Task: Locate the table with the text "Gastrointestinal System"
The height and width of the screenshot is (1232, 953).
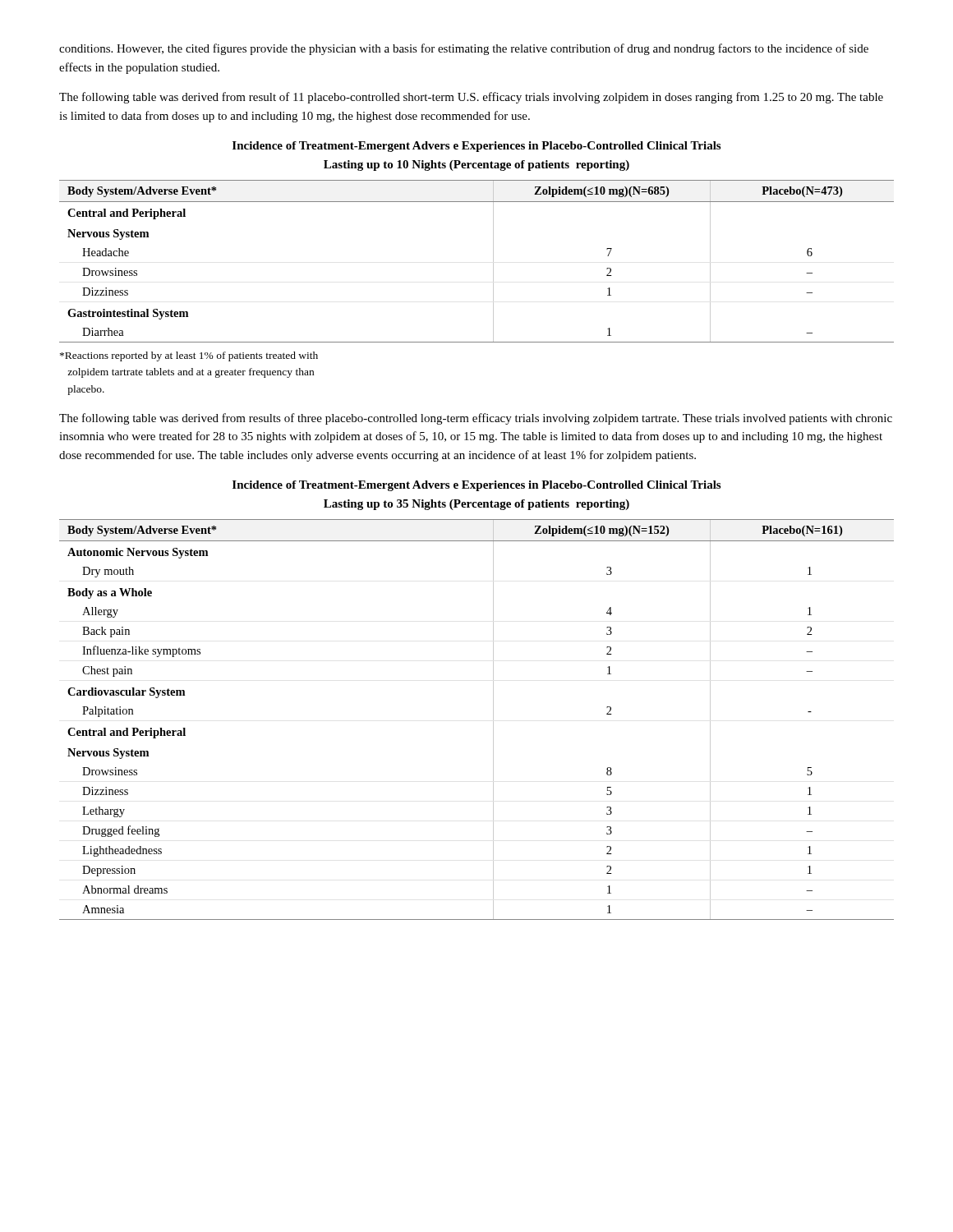Action: (476, 261)
